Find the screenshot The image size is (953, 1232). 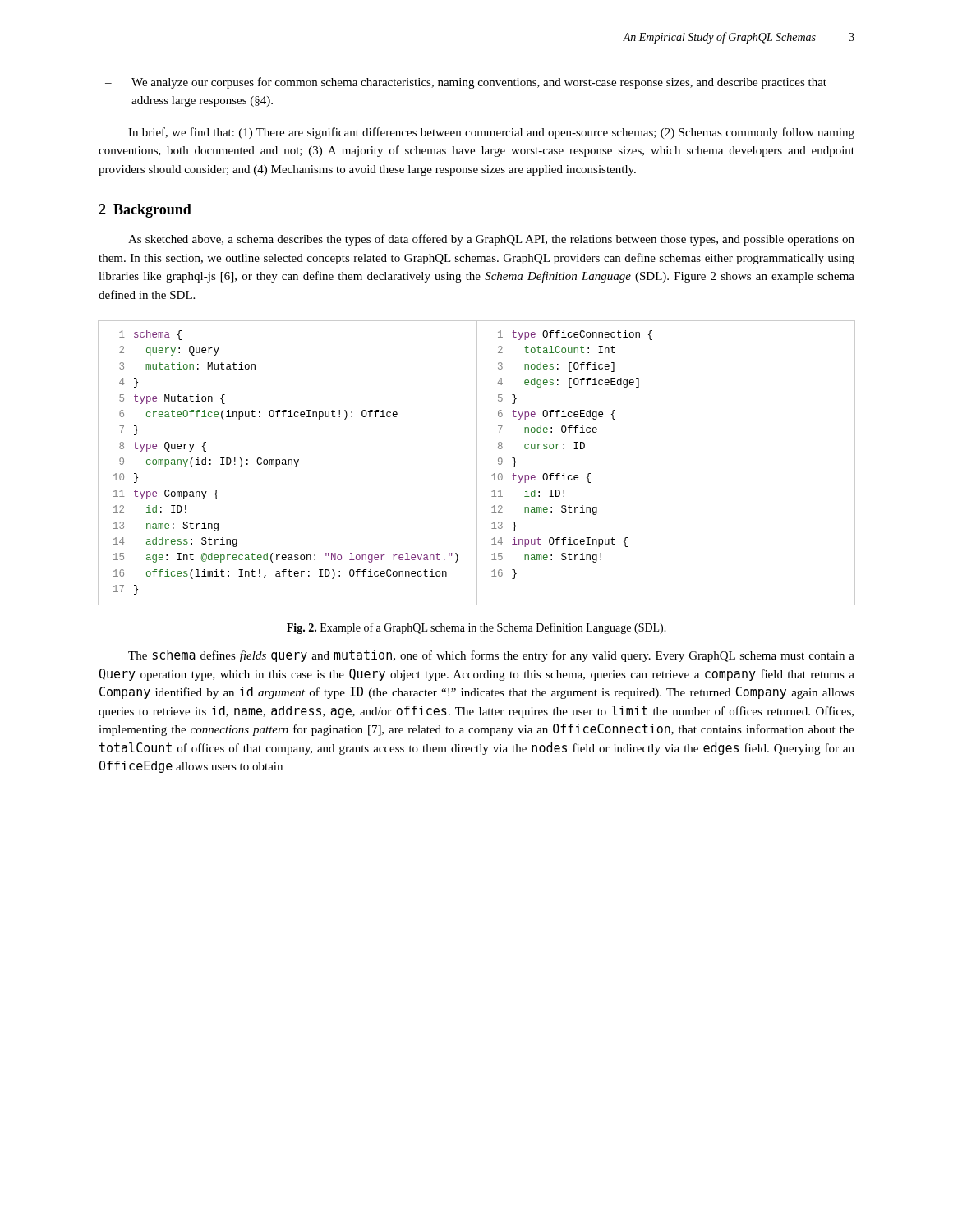click(x=476, y=463)
